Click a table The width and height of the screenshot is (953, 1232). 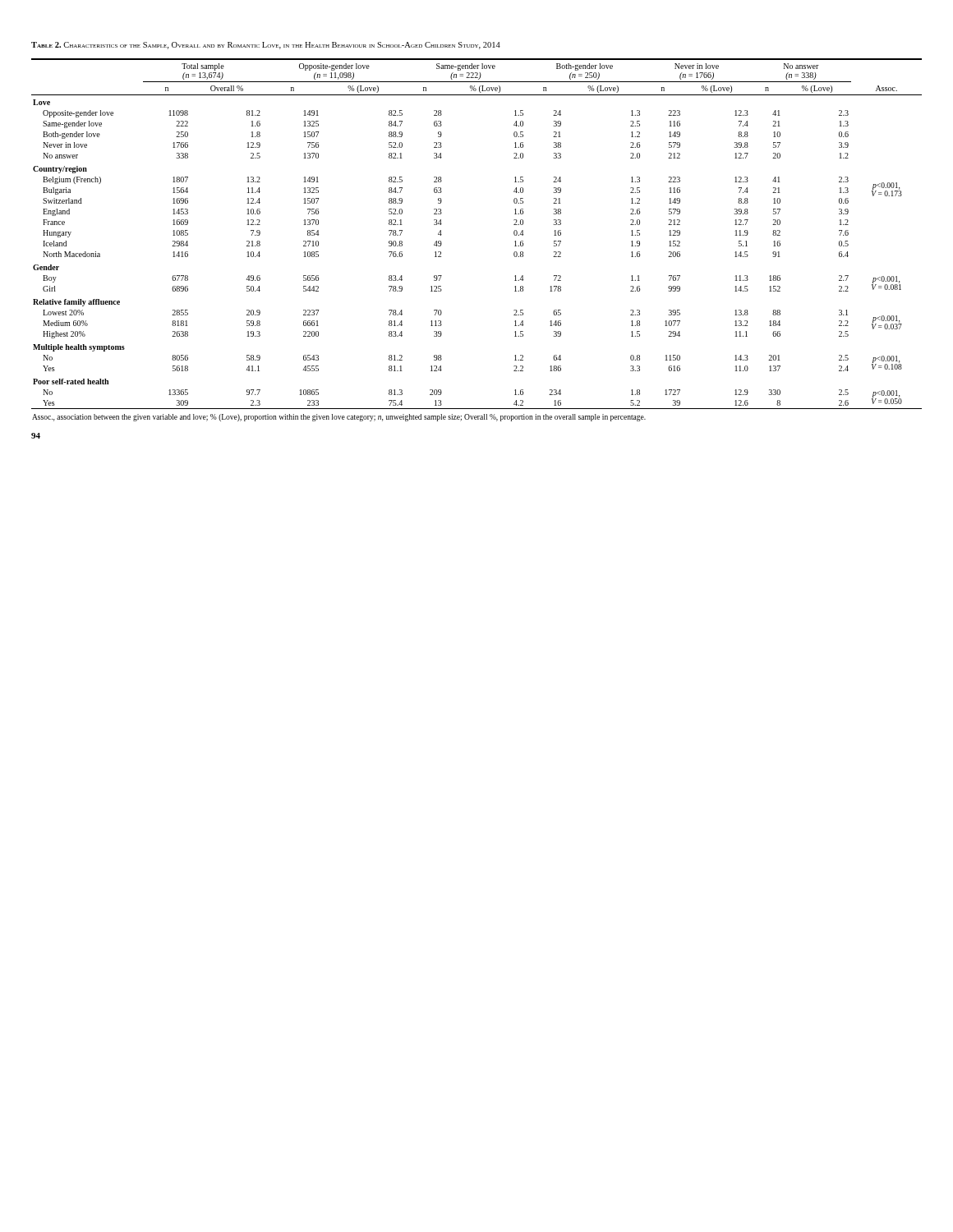(x=476, y=240)
